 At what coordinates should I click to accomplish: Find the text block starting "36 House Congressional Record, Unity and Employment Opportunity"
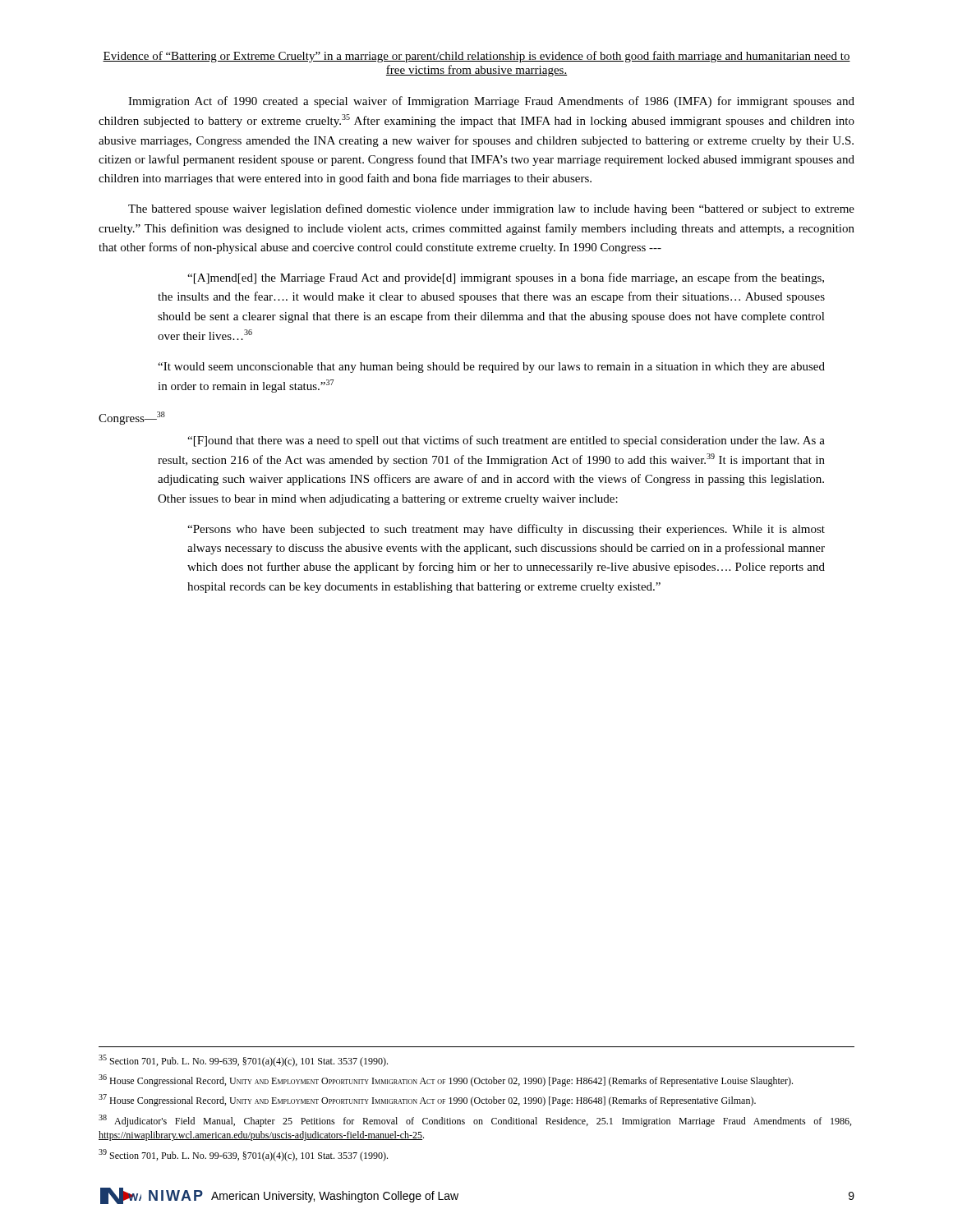click(x=446, y=1080)
